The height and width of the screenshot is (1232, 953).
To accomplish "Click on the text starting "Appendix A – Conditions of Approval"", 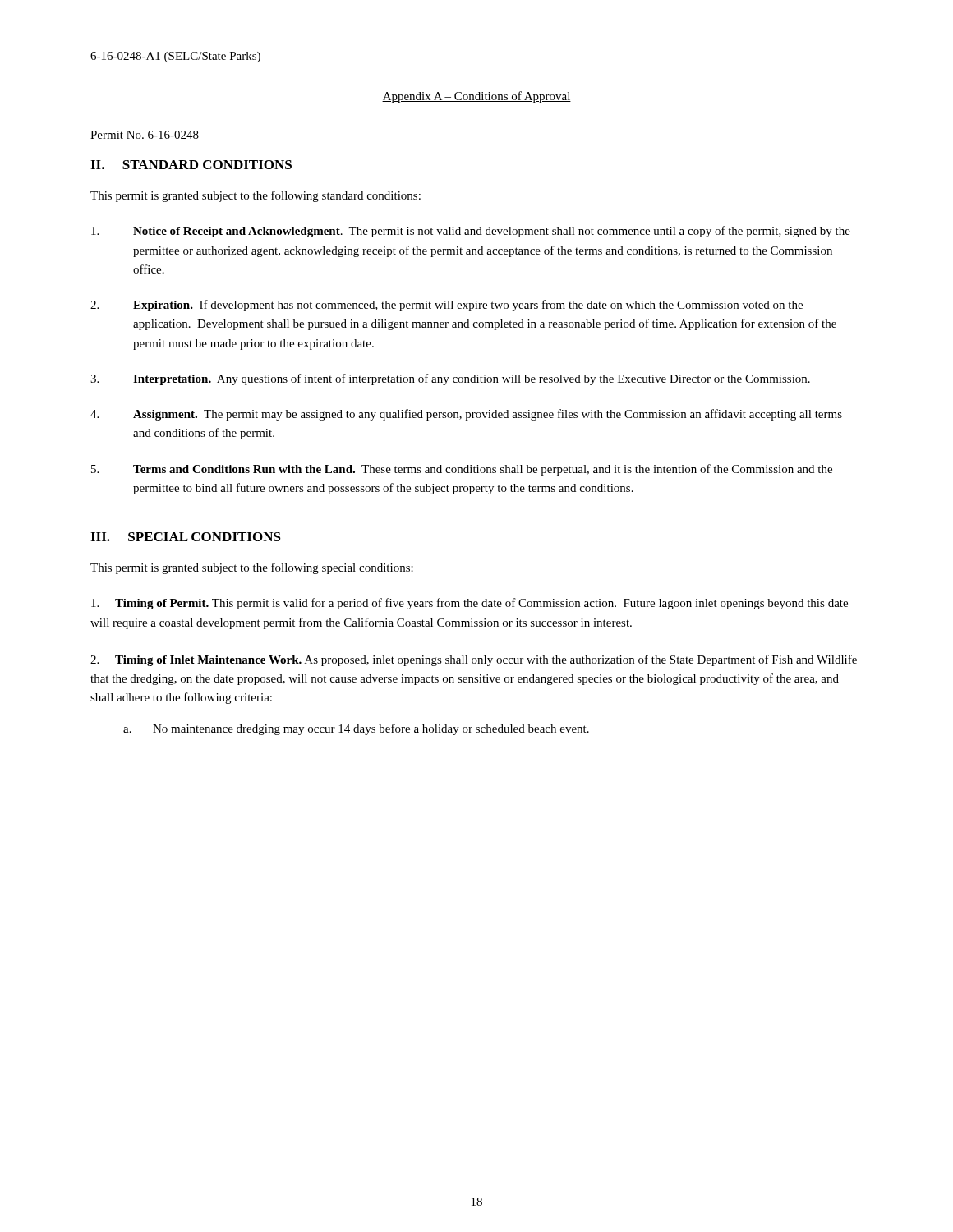I will (476, 96).
